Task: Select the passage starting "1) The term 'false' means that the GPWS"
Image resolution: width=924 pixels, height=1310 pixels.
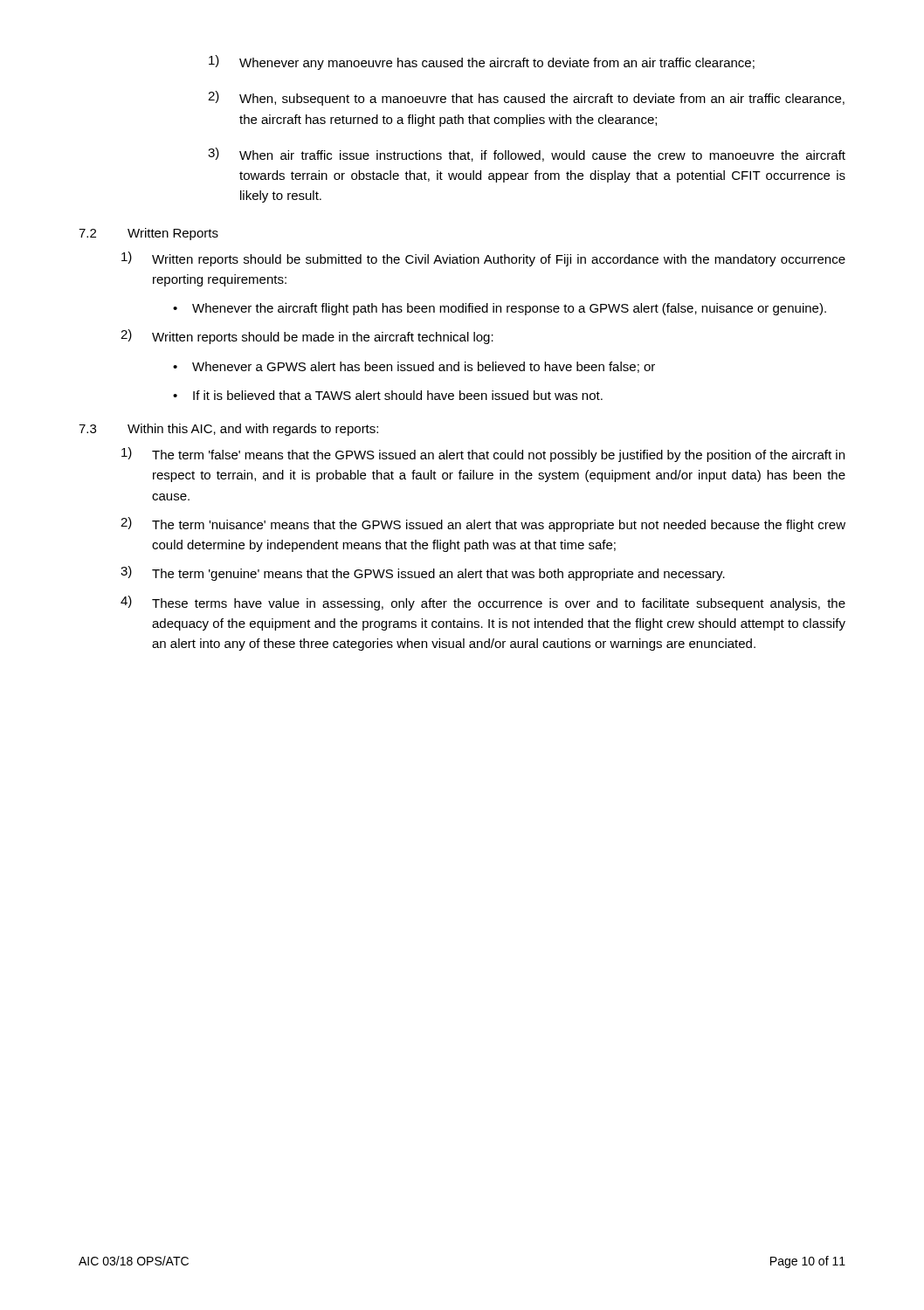Action: (483, 475)
